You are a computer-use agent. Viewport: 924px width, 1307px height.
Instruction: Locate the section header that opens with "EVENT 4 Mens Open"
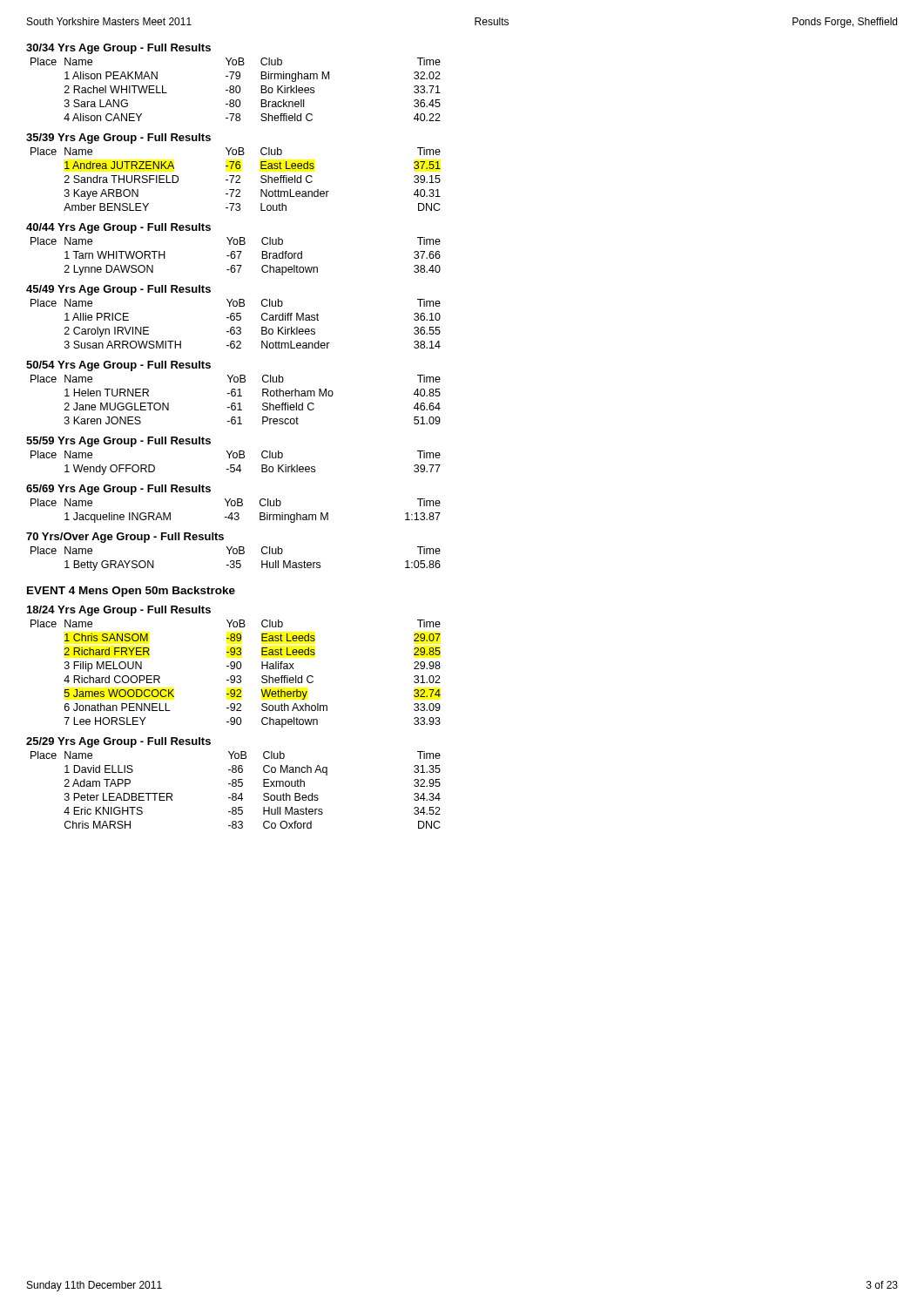pos(131,590)
